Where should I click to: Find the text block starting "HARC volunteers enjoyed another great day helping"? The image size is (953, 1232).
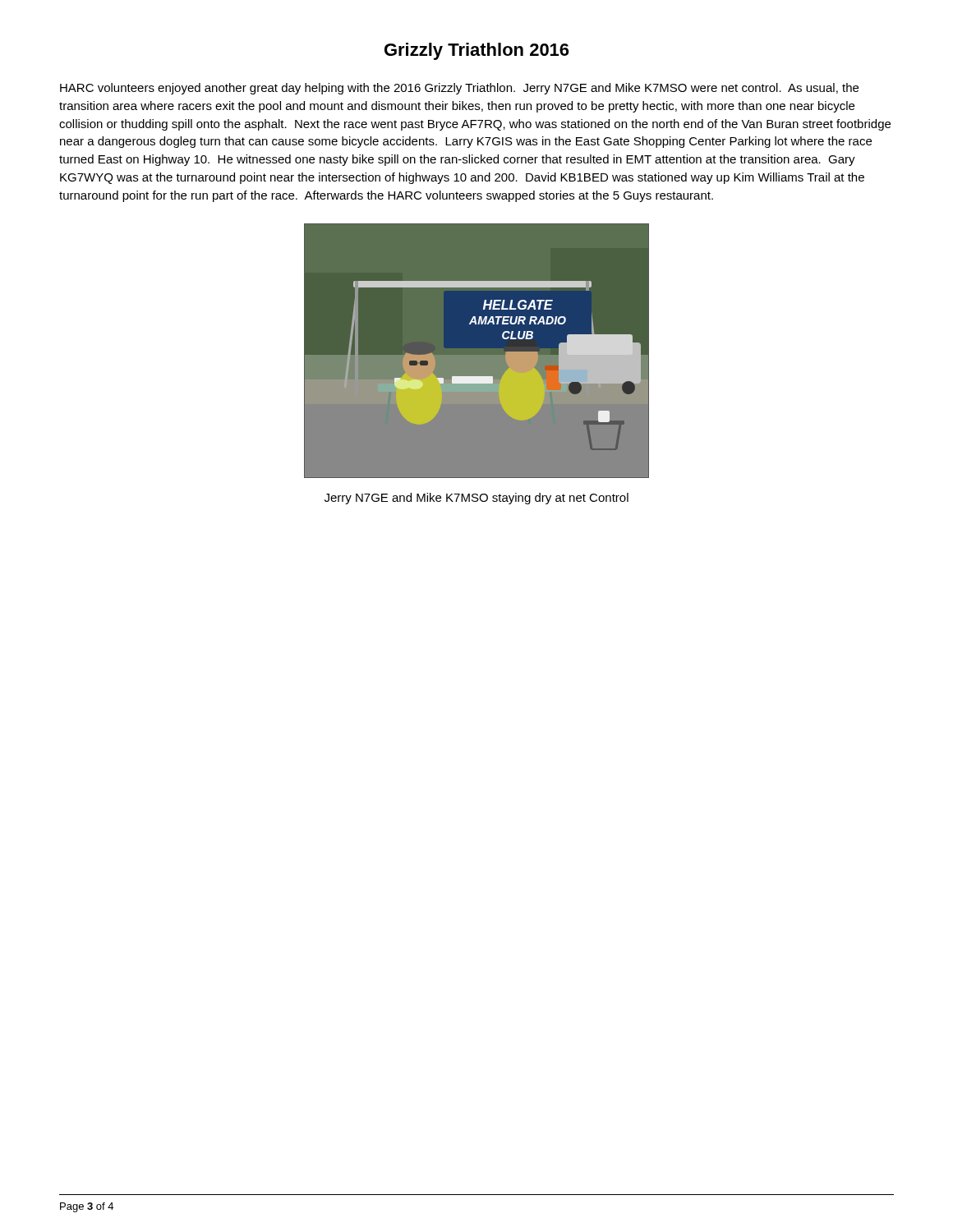(x=475, y=141)
